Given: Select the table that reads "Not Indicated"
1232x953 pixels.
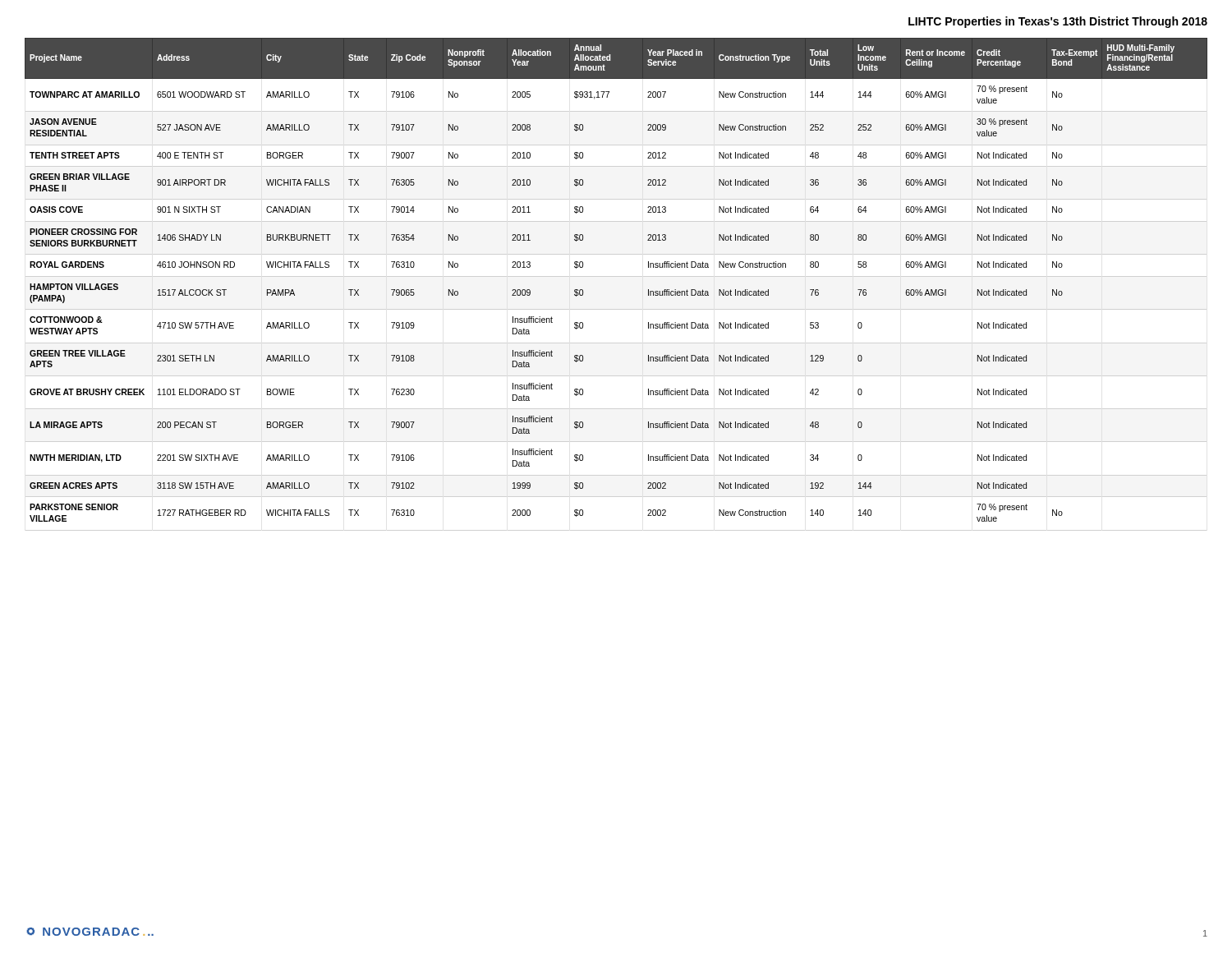Looking at the screenshot, I should 616,284.
